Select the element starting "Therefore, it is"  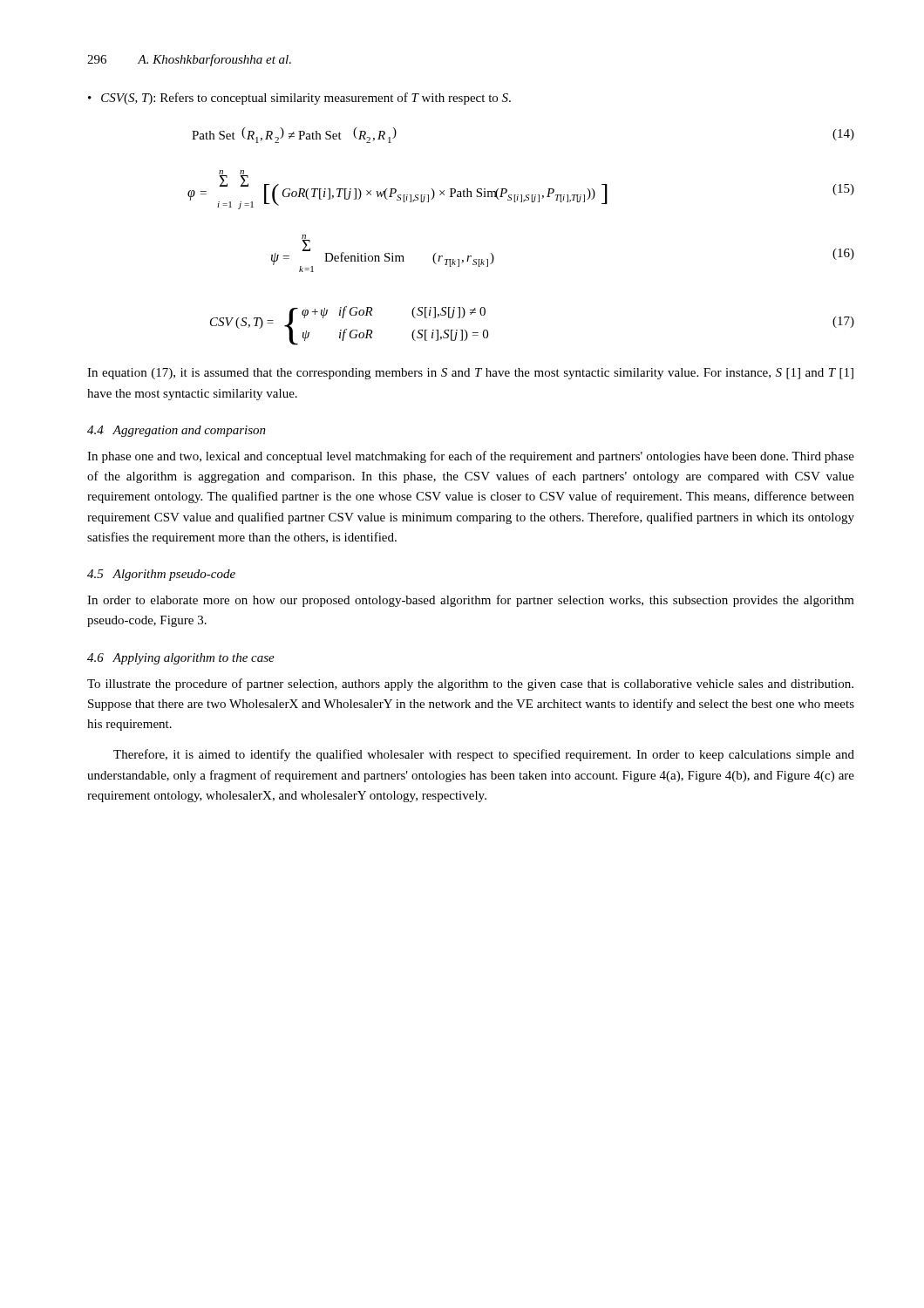tap(471, 775)
